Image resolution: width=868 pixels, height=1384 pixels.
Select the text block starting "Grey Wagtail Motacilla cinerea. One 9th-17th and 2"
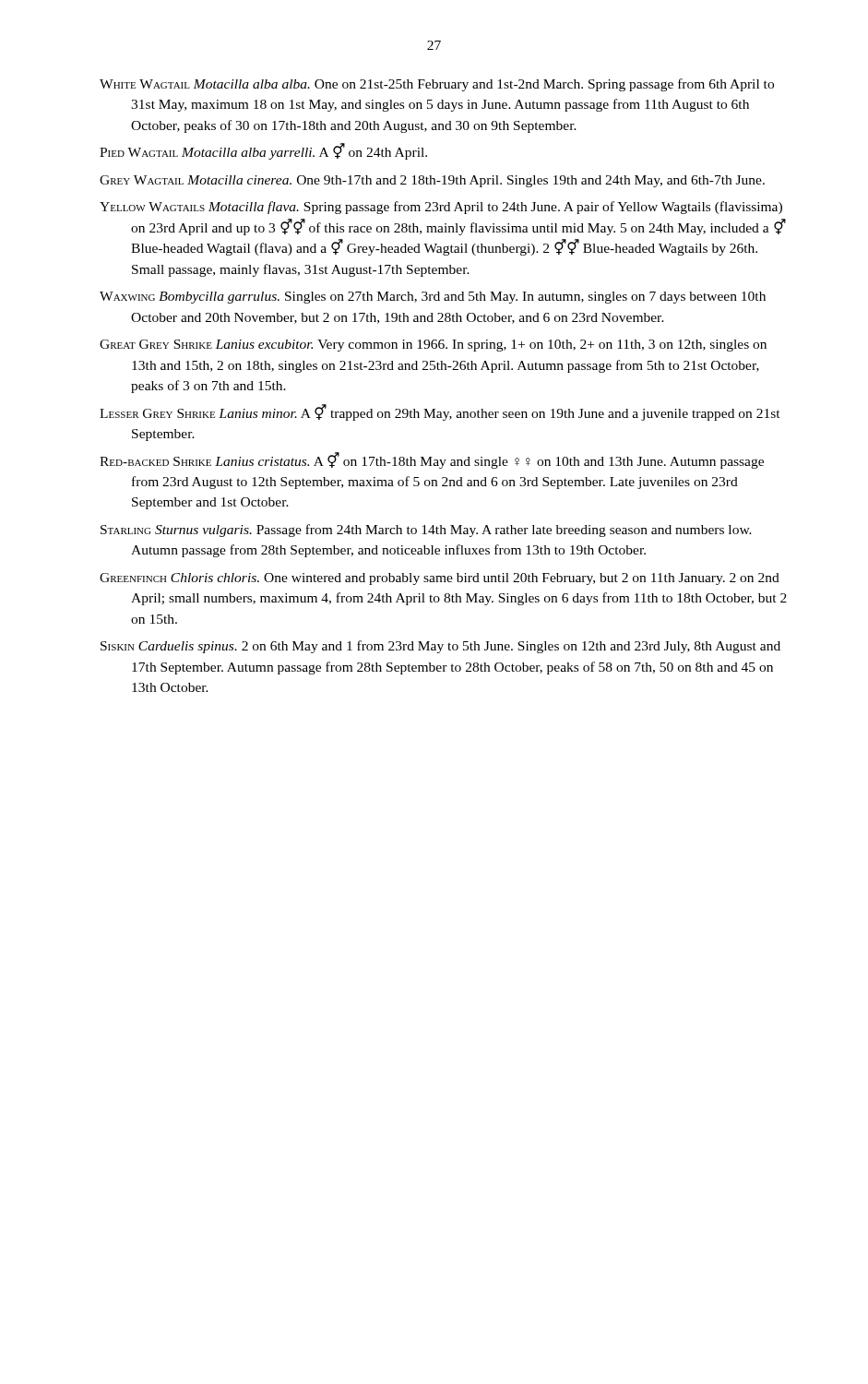tap(433, 179)
